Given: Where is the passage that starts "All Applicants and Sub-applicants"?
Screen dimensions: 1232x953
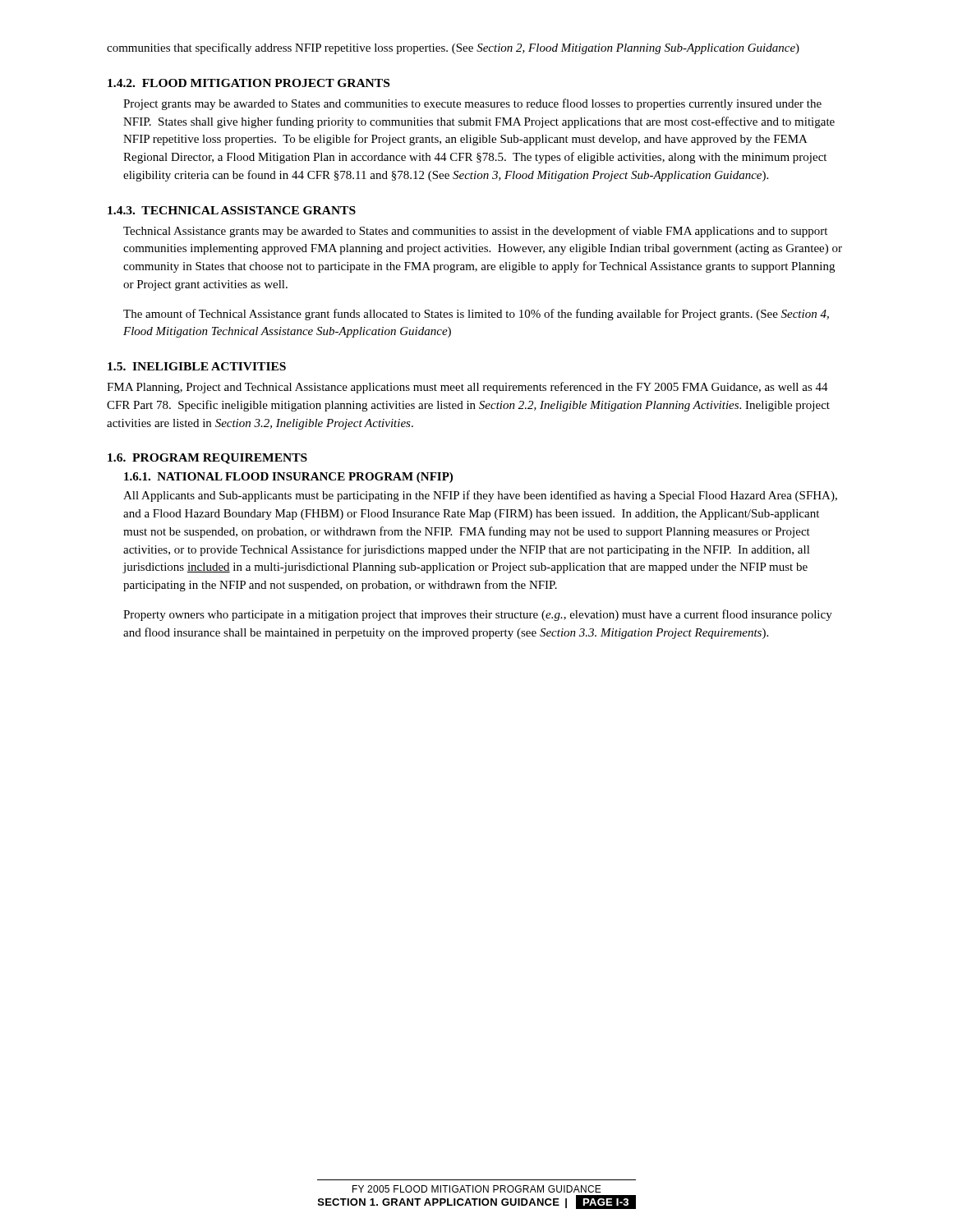Looking at the screenshot, I should tap(485, 541).
